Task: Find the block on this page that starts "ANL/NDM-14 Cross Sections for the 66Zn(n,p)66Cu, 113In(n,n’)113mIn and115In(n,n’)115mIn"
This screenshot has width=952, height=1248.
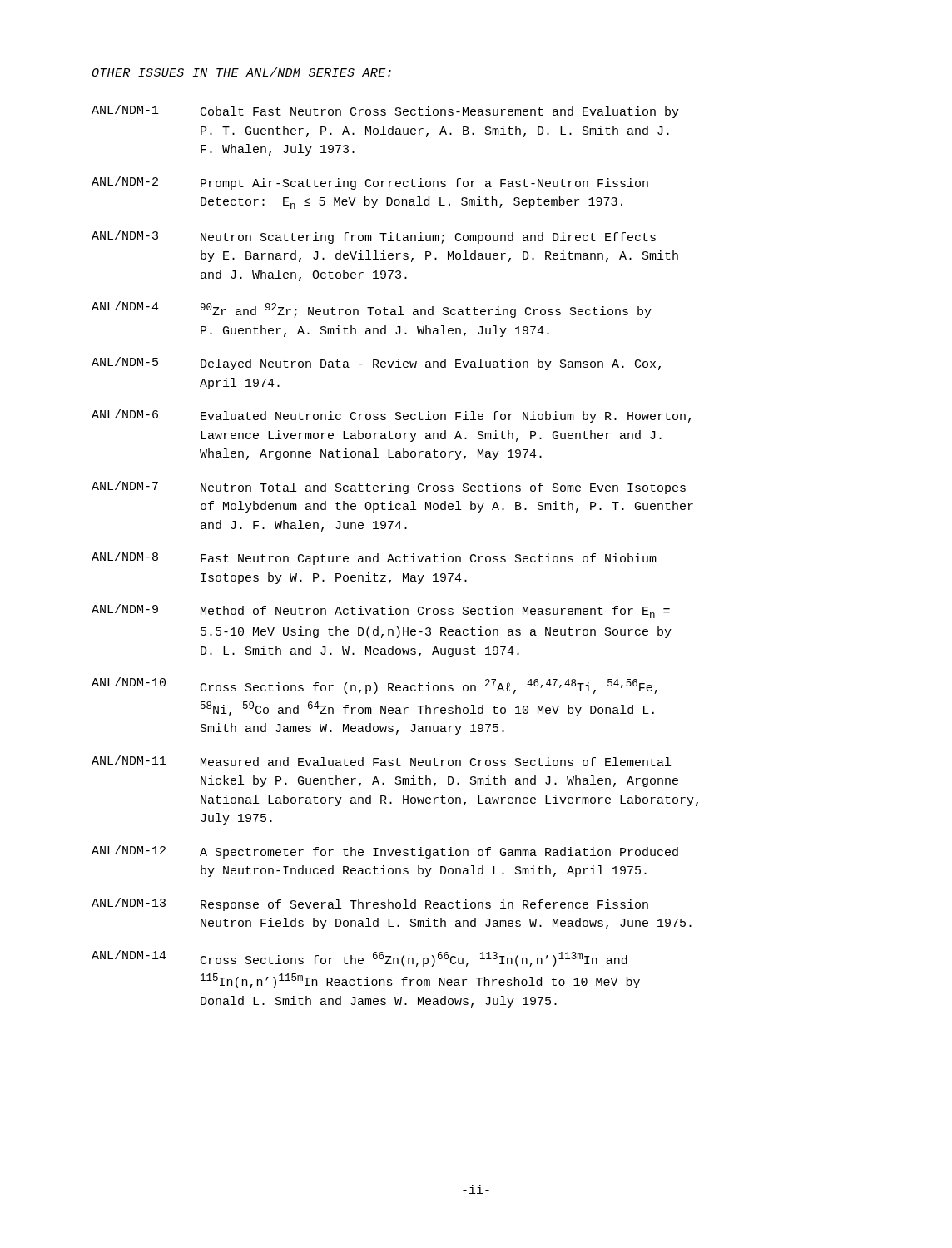Action: pyautogui.click(x=484, y=980)
